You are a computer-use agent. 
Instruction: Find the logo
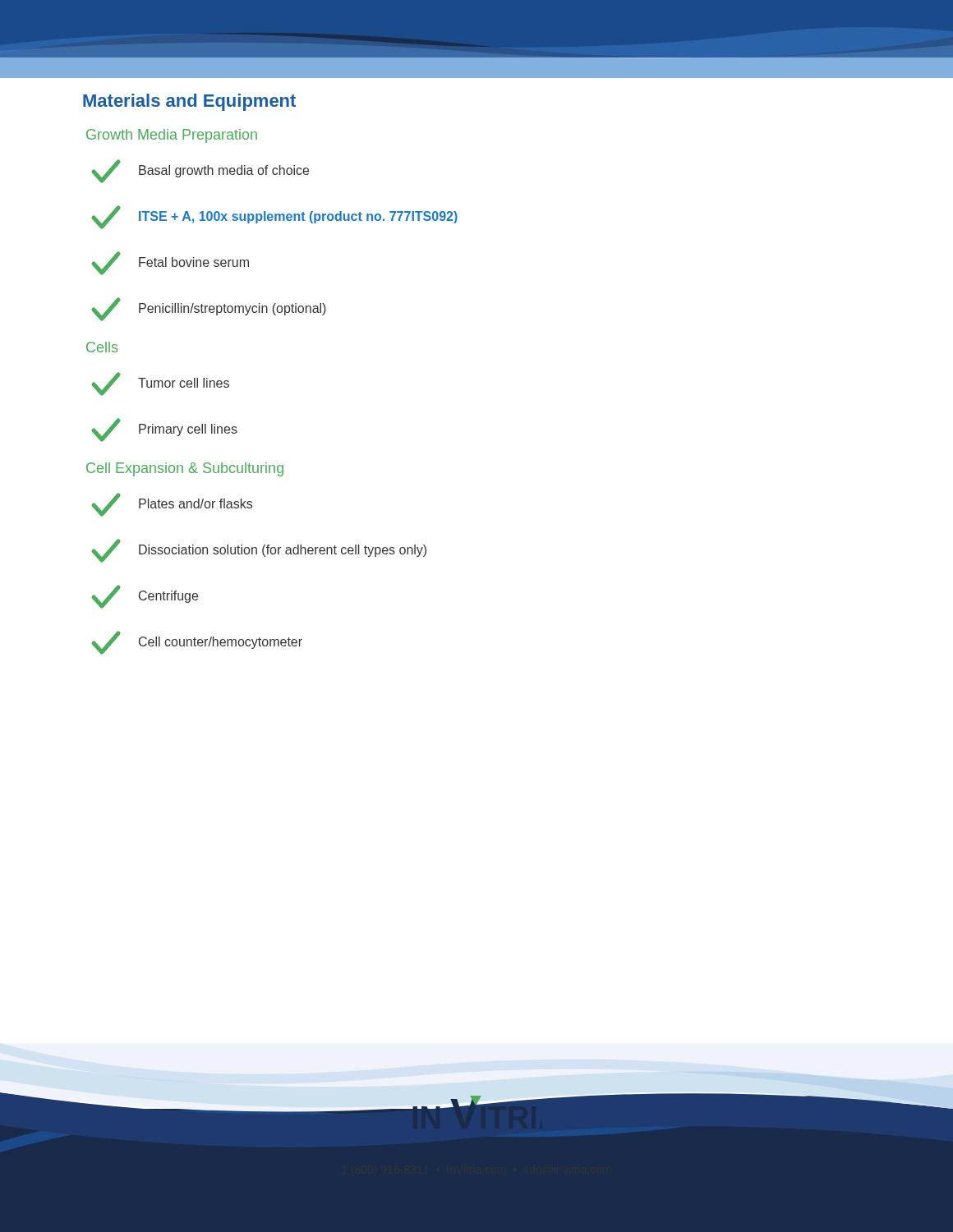[476, 1117]
